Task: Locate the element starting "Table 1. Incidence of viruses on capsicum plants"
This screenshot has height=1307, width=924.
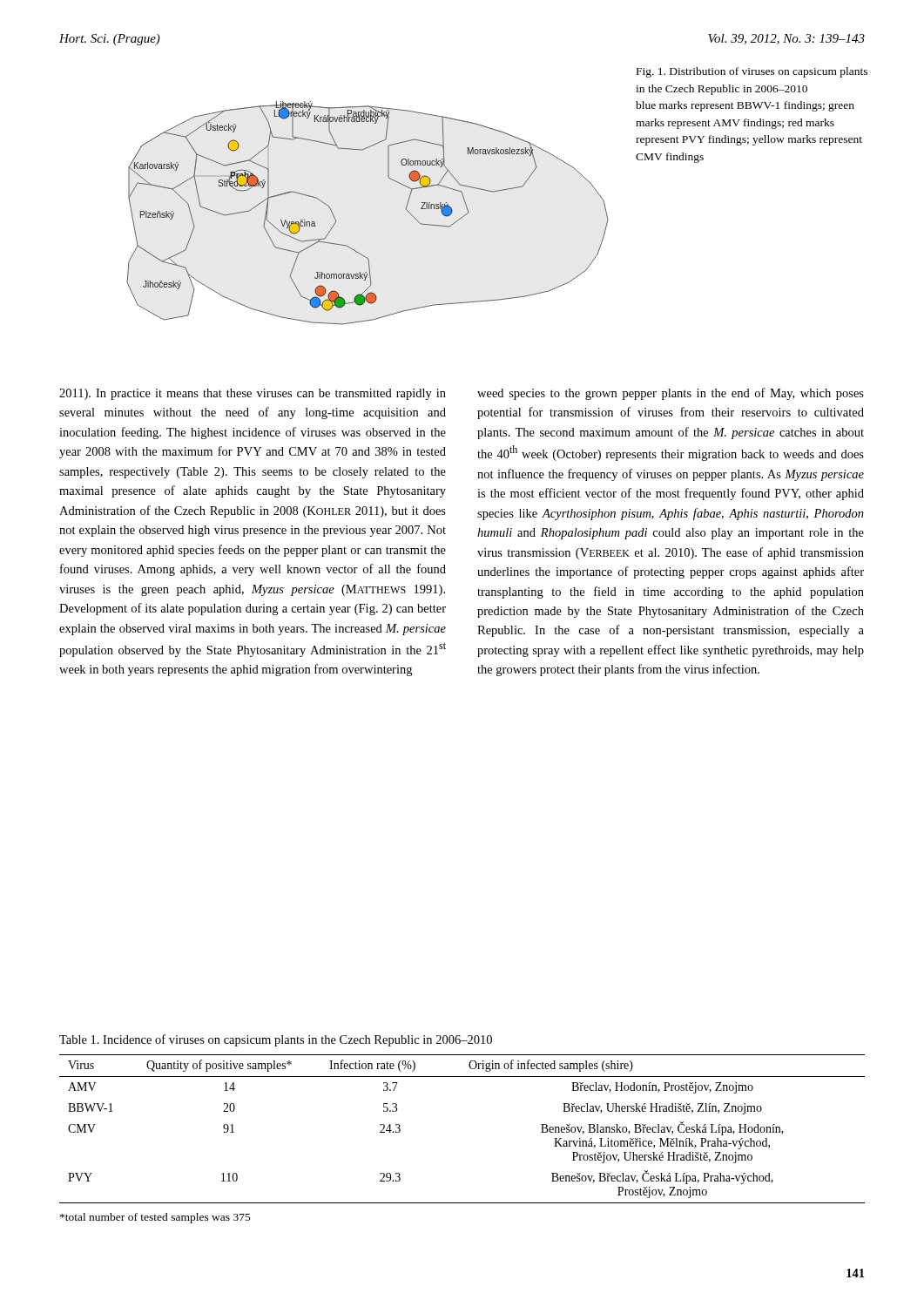Action: [276, 1040]
